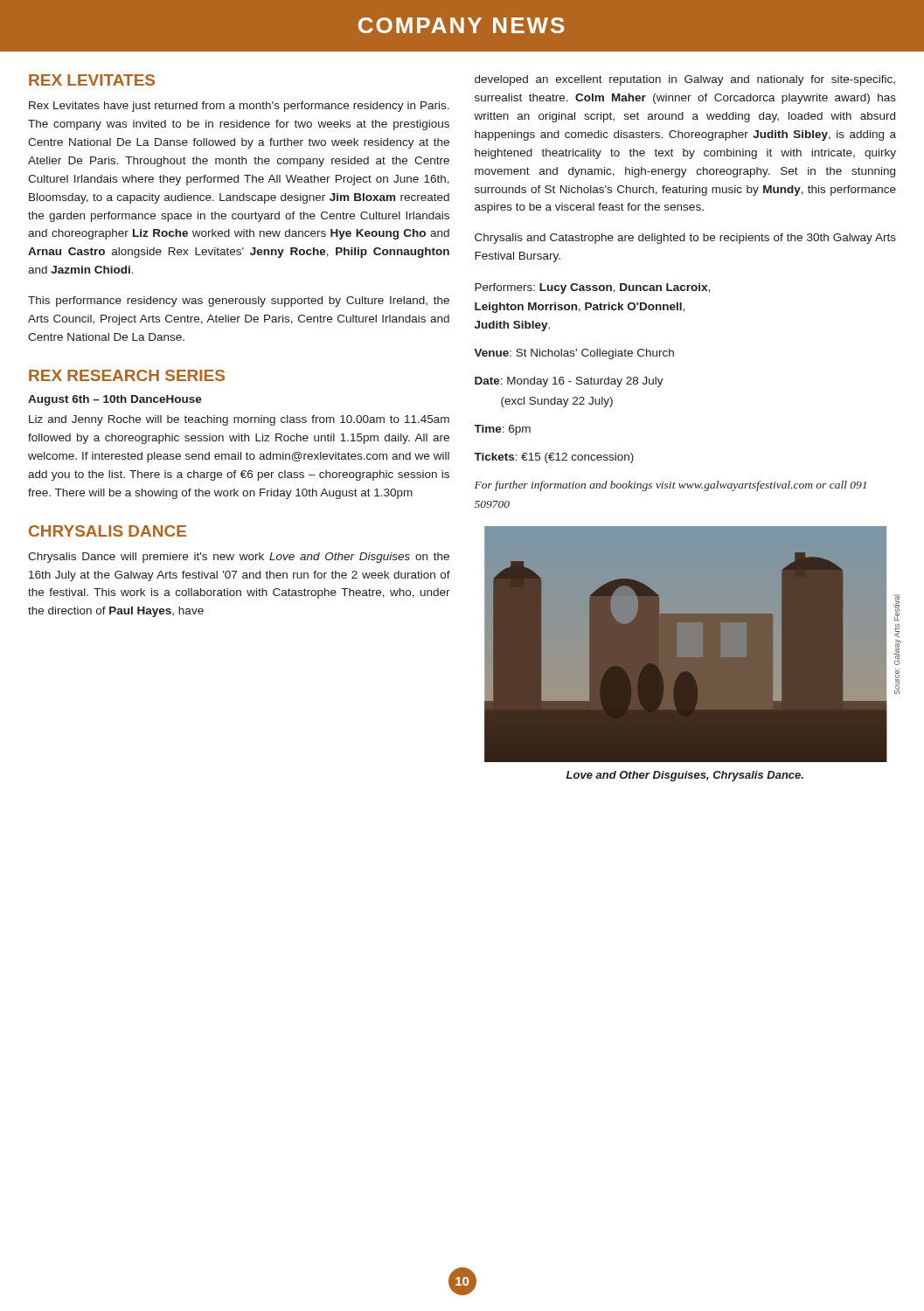Click where it says "CHRYSALIS DANCE"
Screen dimensions: 1311x924
[108, 531]
